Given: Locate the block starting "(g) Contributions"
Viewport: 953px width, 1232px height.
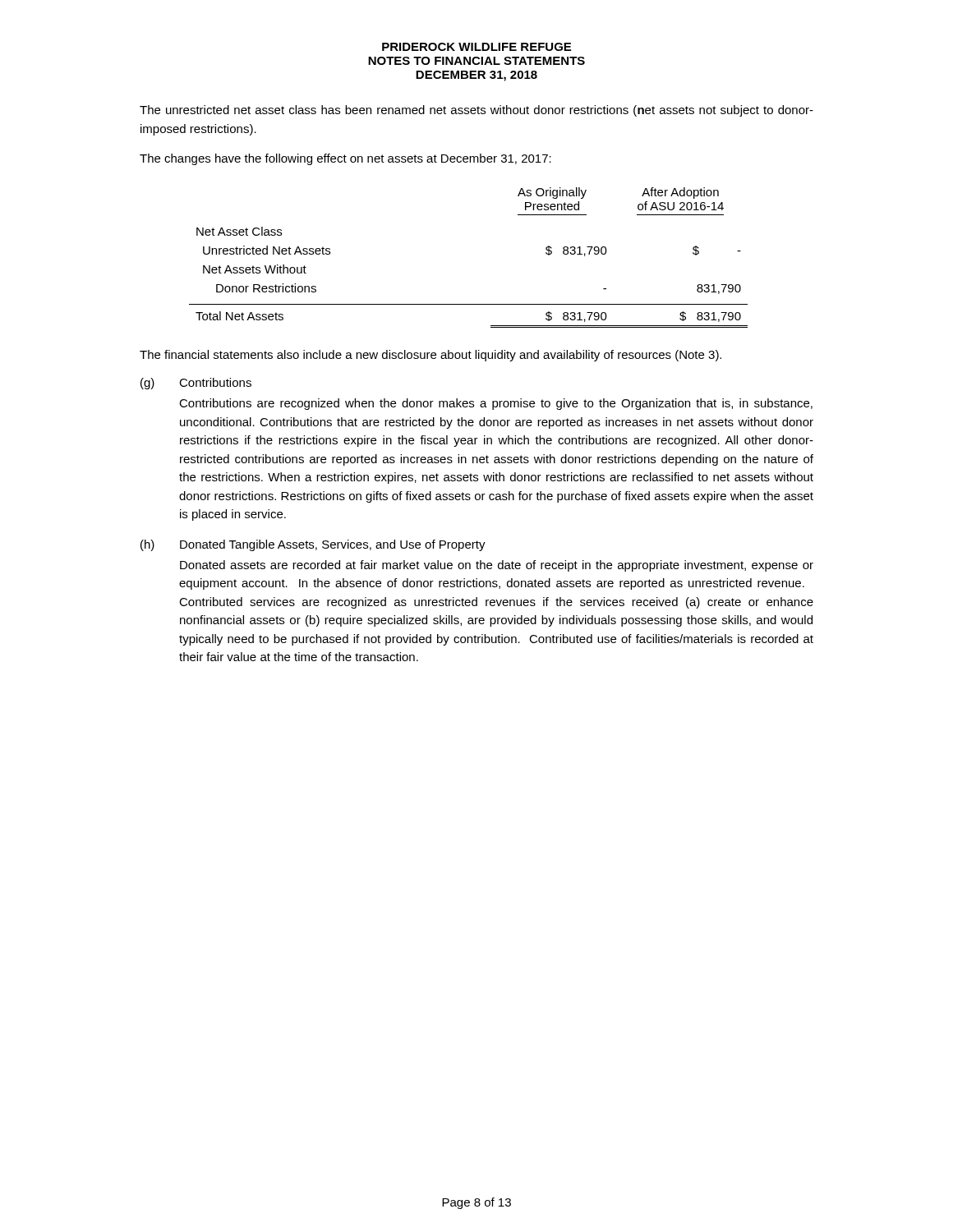Looking at the screenshot, I should 196,384.
